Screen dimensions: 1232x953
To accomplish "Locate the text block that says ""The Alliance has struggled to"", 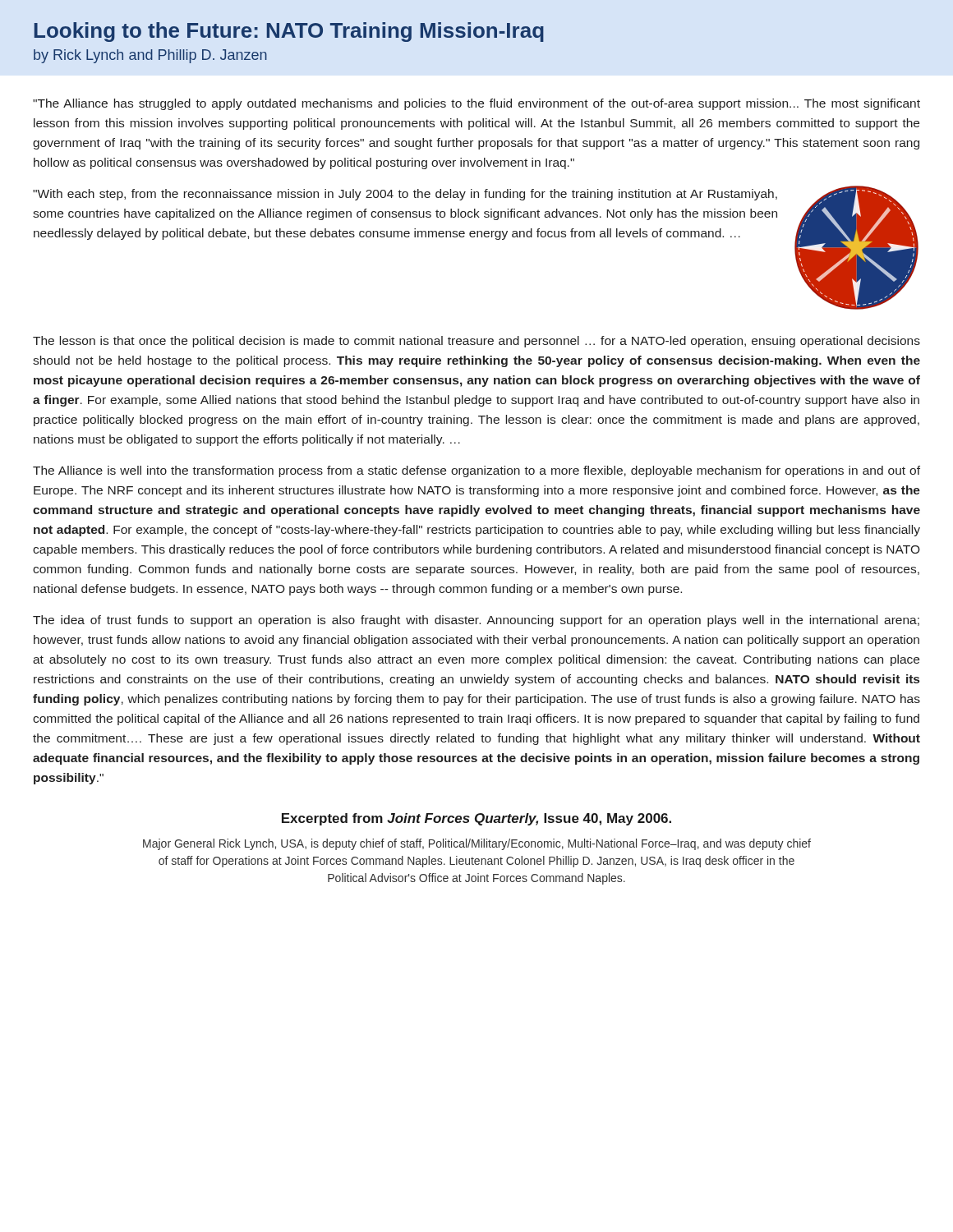I will coord(476,133).
